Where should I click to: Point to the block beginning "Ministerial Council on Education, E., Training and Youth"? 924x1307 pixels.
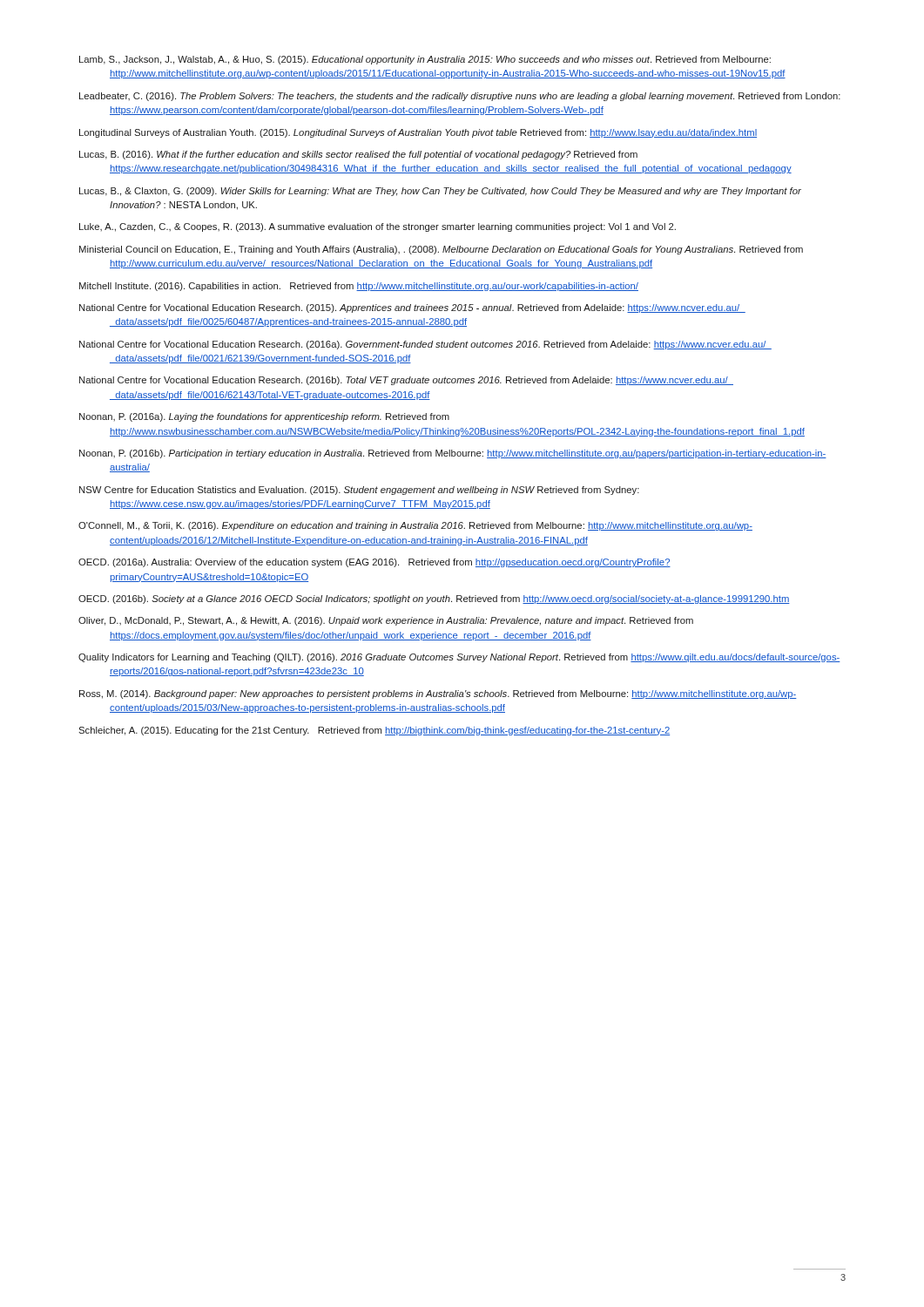tap(441, 256)
